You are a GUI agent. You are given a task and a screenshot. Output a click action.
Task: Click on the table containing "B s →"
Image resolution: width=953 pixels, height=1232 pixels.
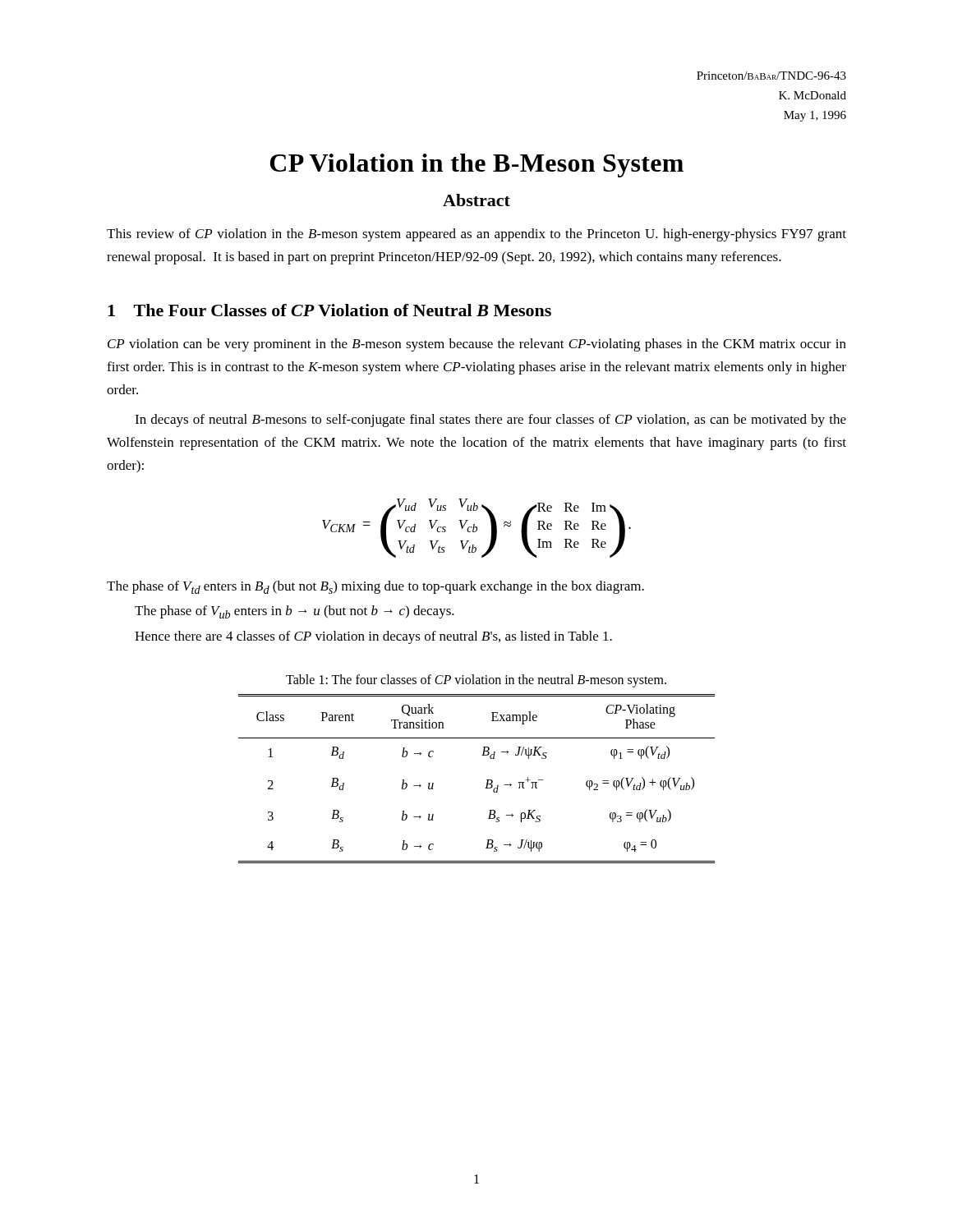476,779
